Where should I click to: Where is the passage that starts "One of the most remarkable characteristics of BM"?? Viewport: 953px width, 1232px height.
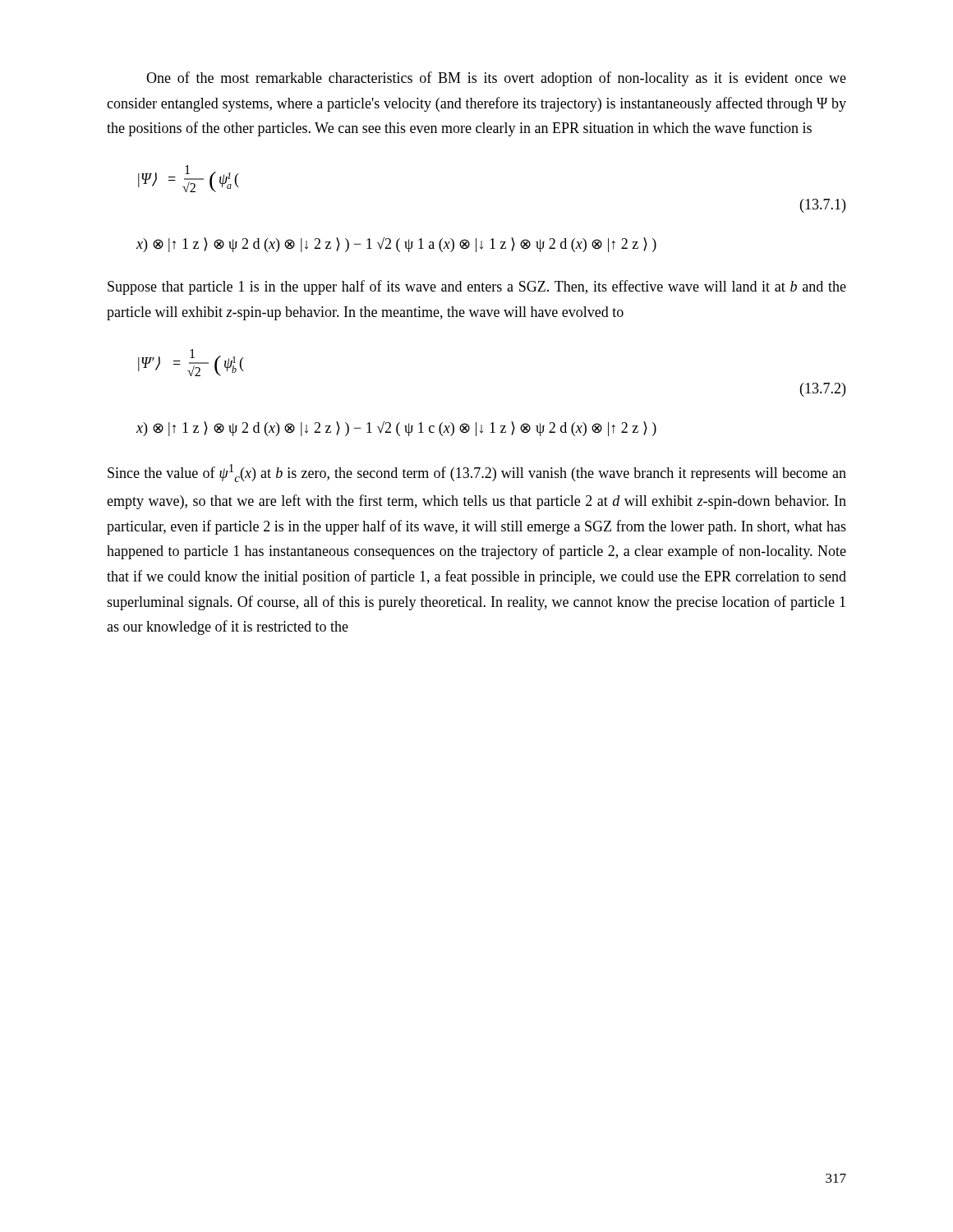[x=476, y=103]
